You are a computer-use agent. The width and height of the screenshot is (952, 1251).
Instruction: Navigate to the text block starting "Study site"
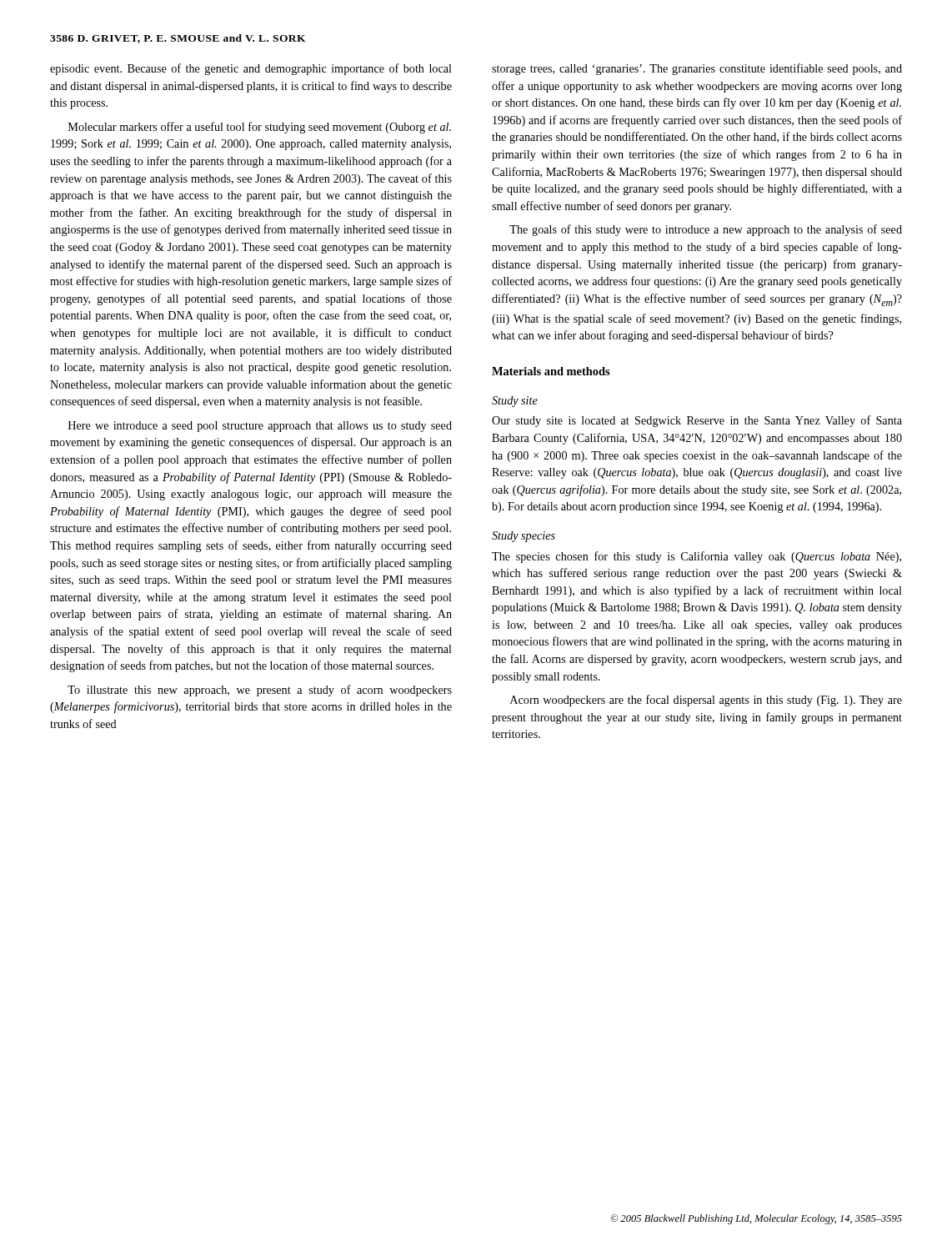coord(515,400)
